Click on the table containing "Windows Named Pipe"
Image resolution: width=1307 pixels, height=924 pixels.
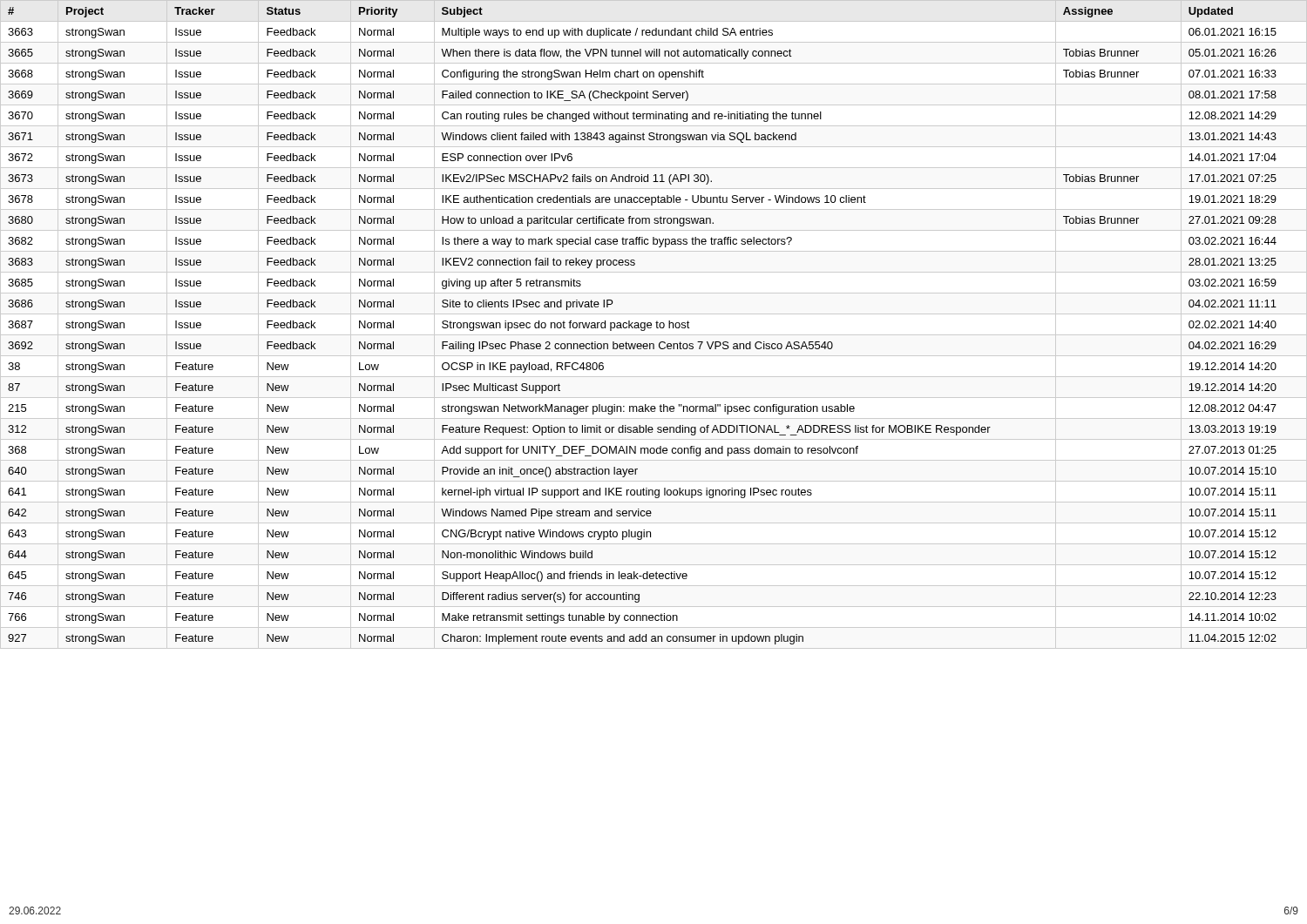click(654, 449)
